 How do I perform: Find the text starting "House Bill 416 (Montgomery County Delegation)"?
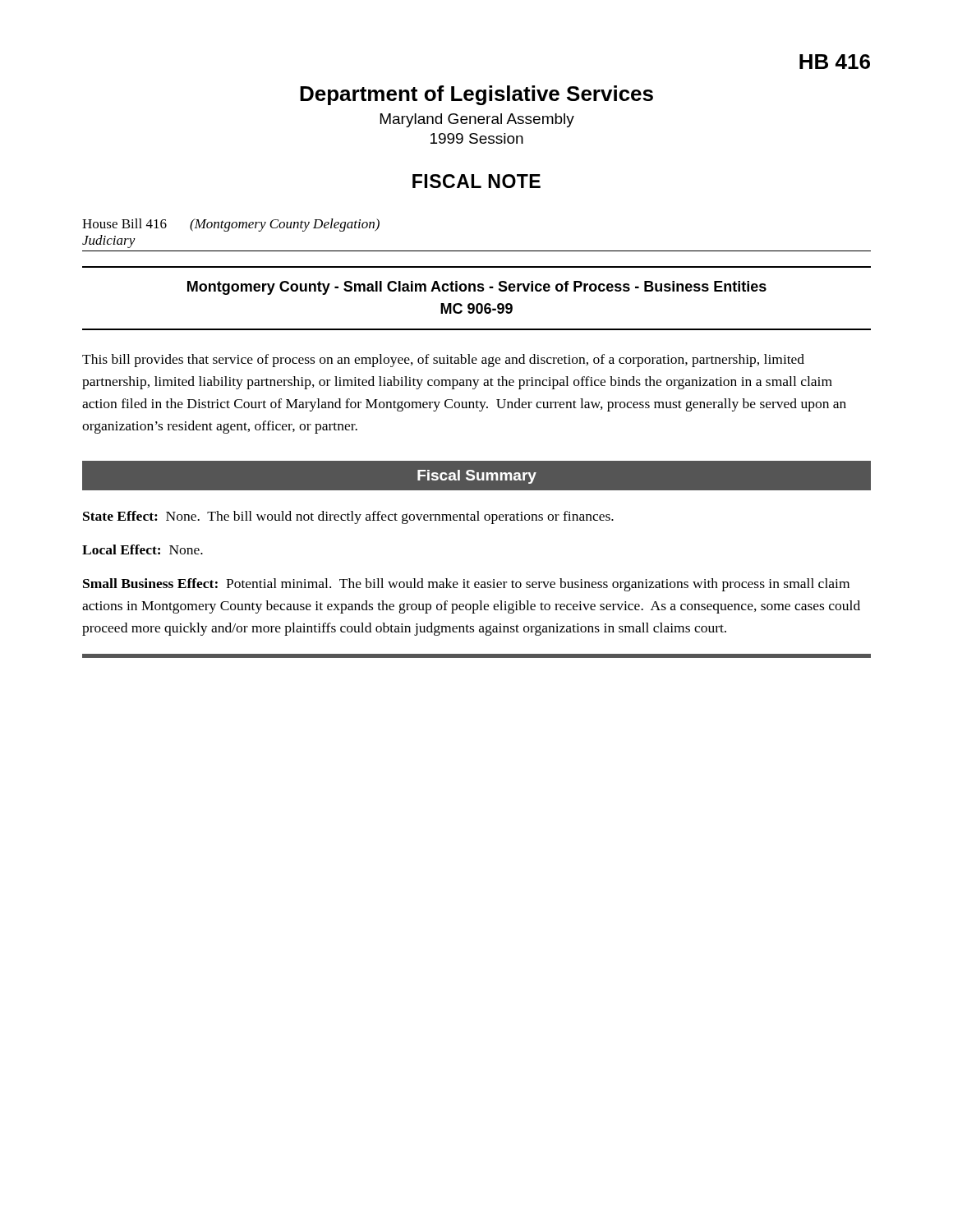(231, 225)
